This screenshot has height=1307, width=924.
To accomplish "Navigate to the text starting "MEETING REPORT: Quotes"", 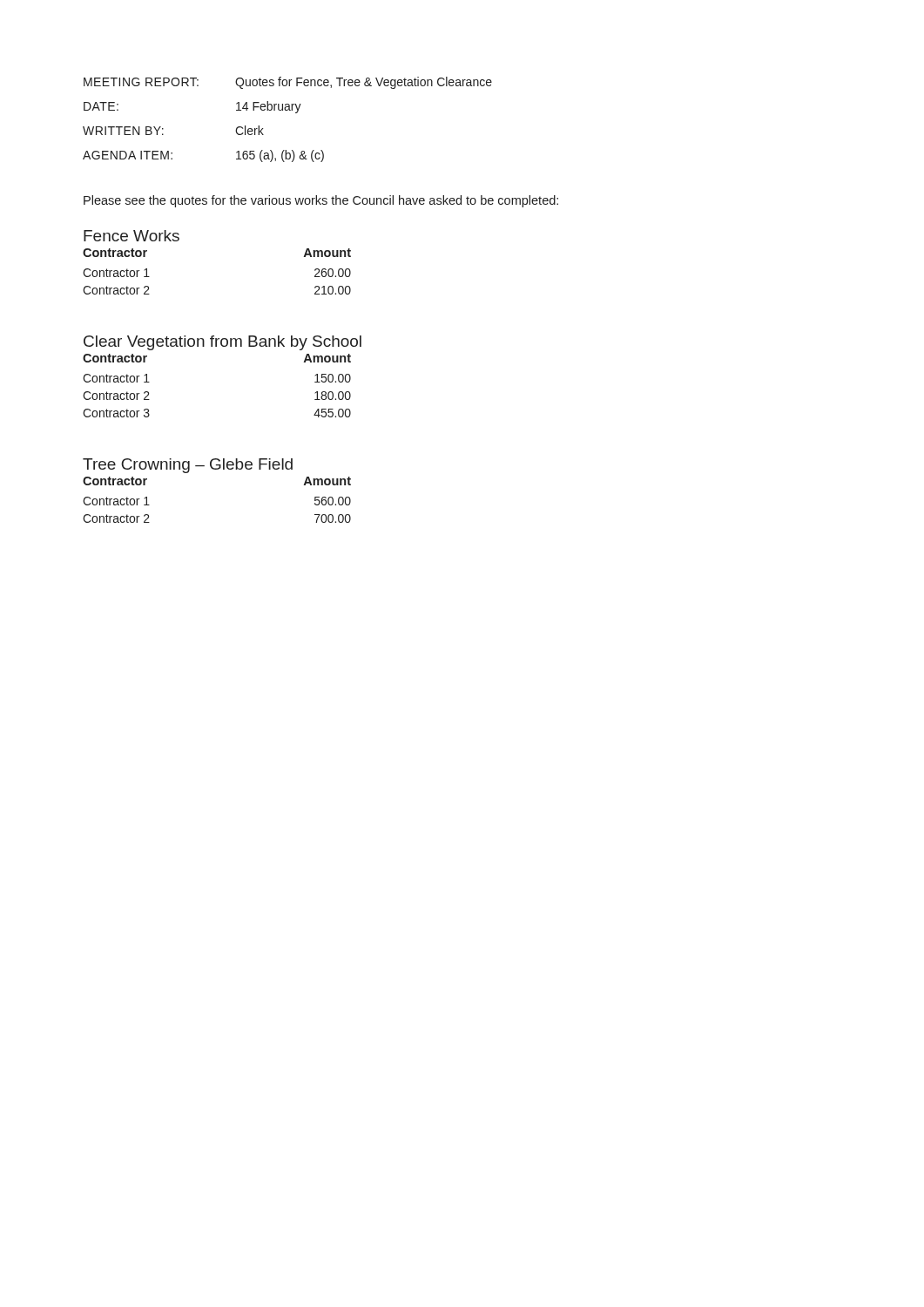I will (287, 118).
